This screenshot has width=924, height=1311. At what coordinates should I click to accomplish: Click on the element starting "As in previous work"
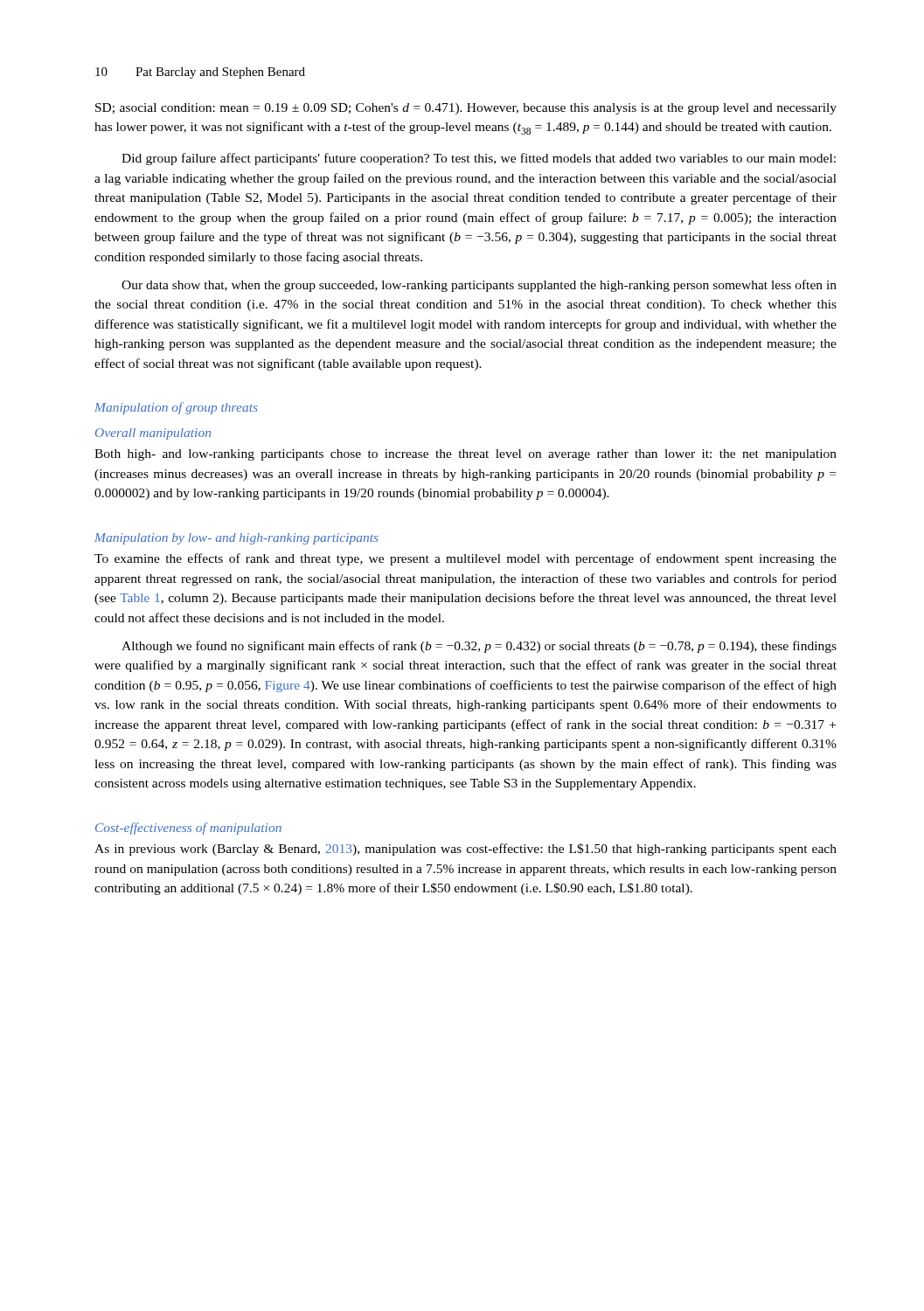[466, 869]
